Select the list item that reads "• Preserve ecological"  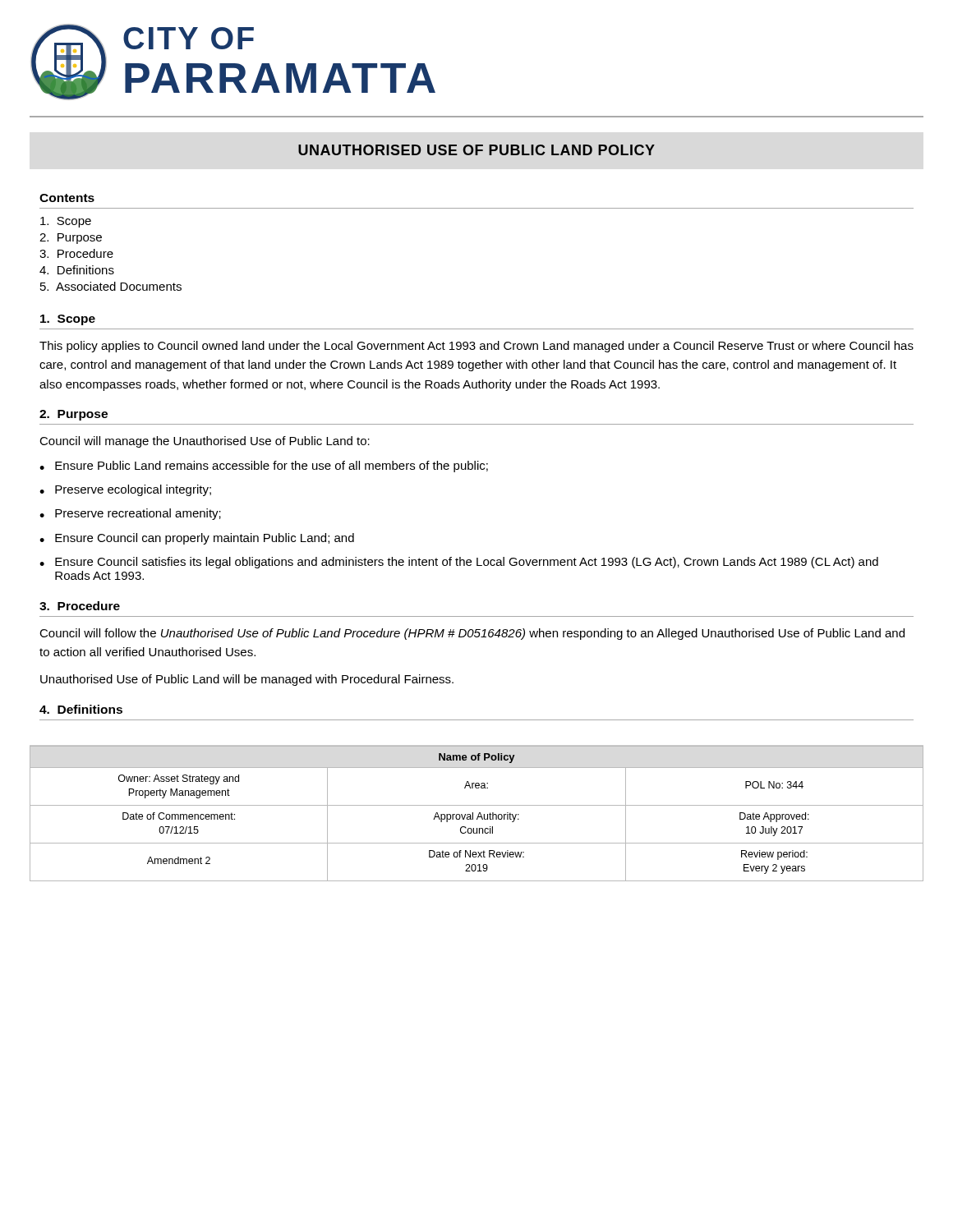coord(126,493)
